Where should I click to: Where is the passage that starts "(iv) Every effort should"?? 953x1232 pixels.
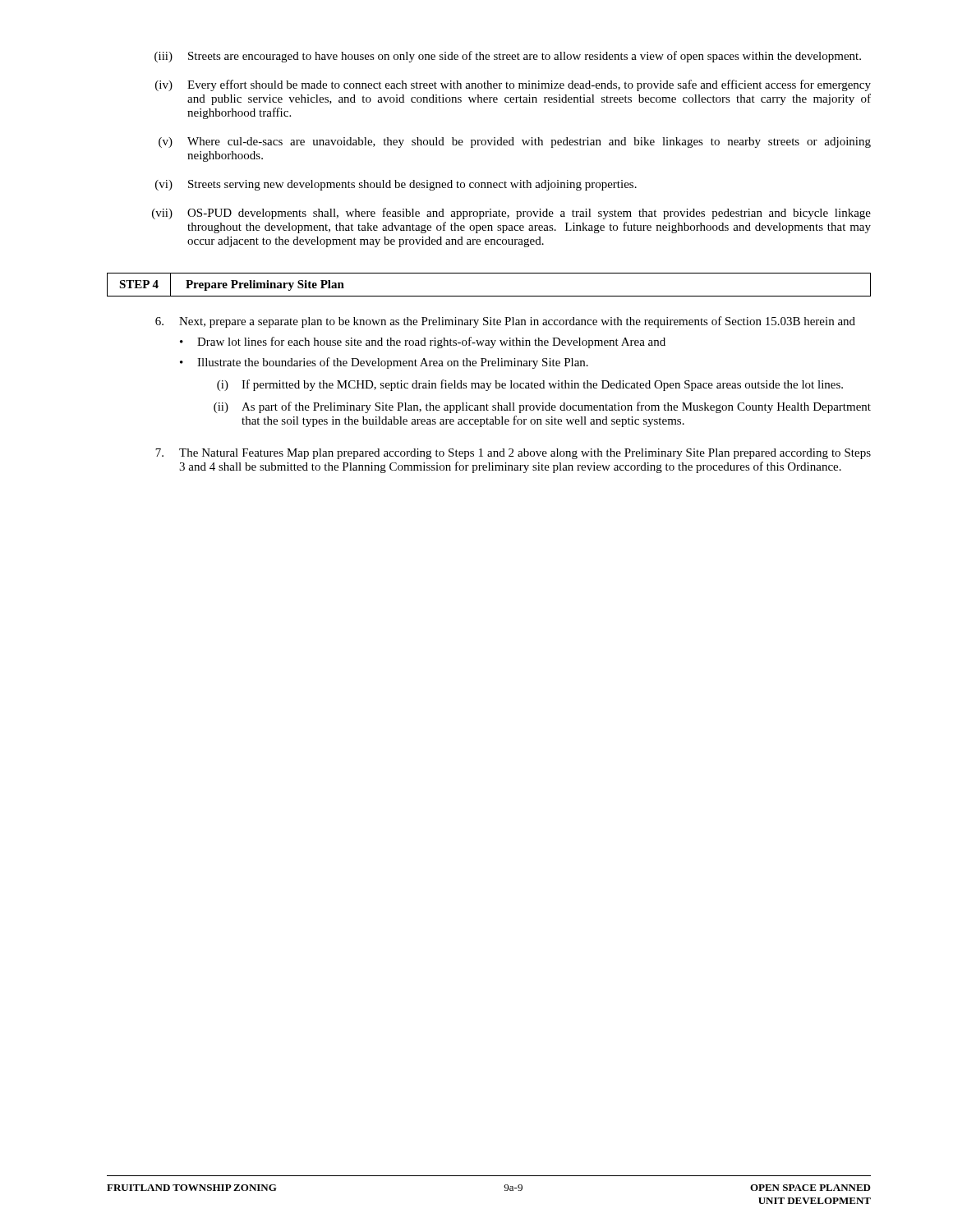tap(489, 99)
